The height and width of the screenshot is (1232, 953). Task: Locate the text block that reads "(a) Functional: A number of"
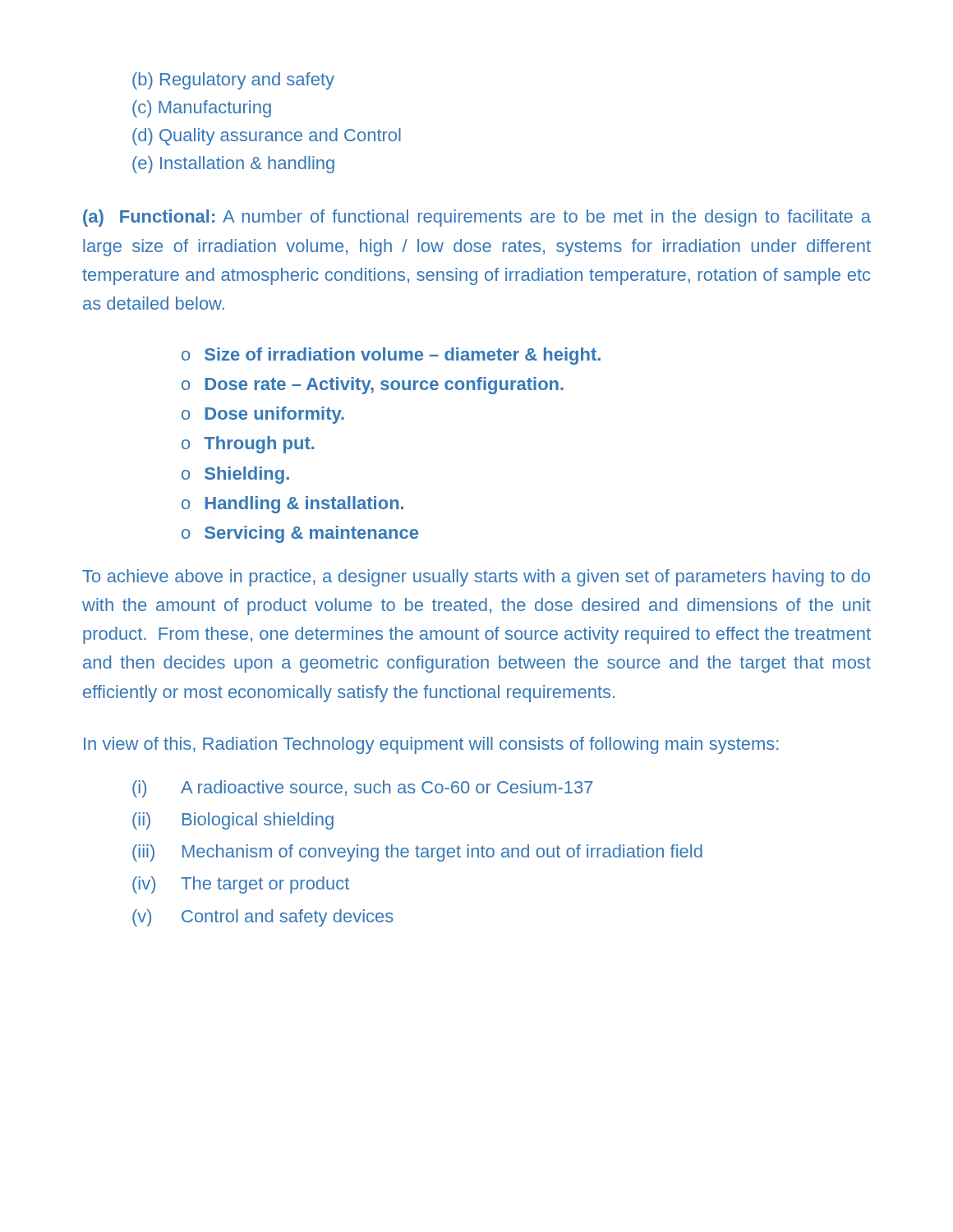(x=476, y=260)
